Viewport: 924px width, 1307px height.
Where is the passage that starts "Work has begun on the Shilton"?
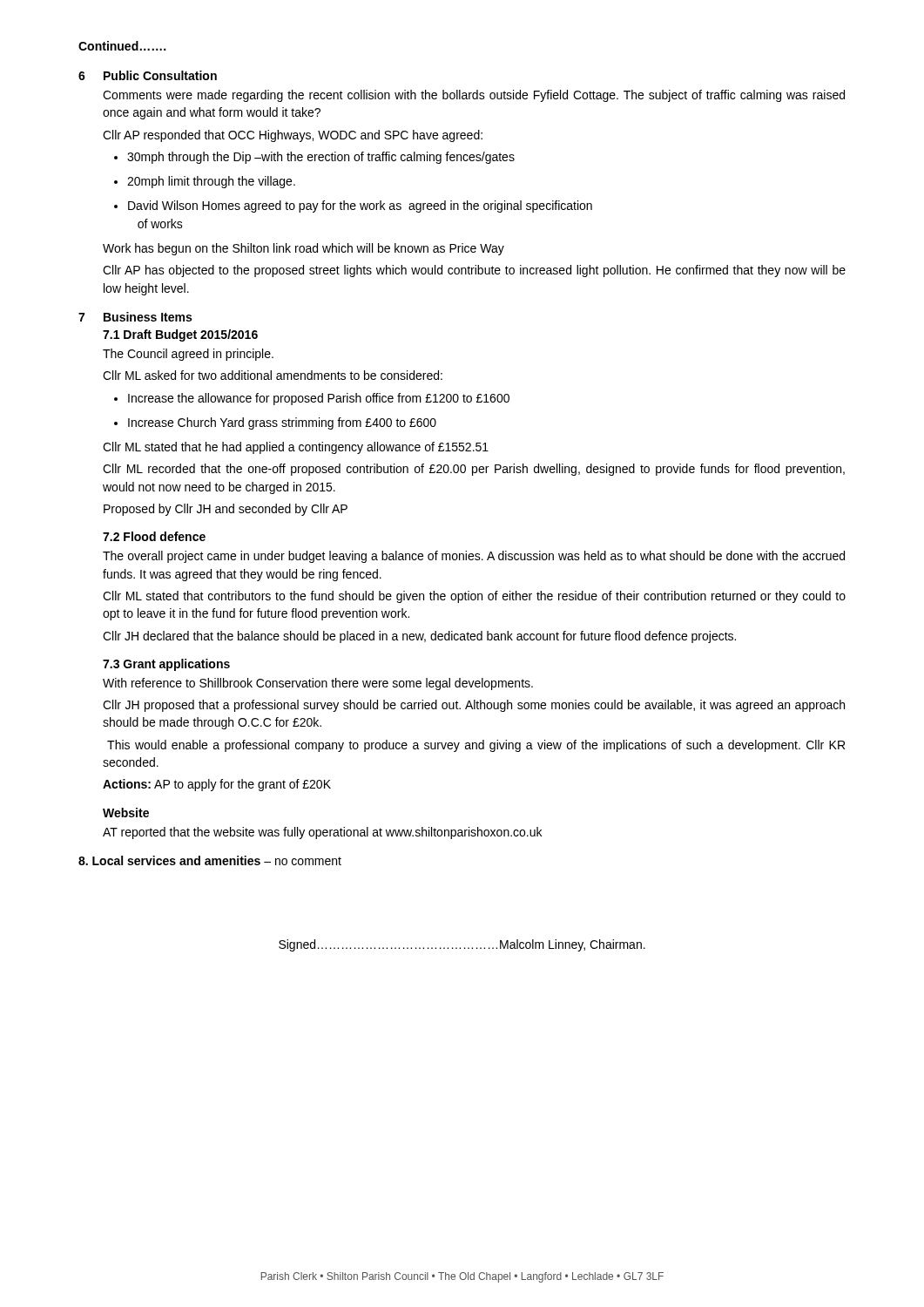click(474, 268)
